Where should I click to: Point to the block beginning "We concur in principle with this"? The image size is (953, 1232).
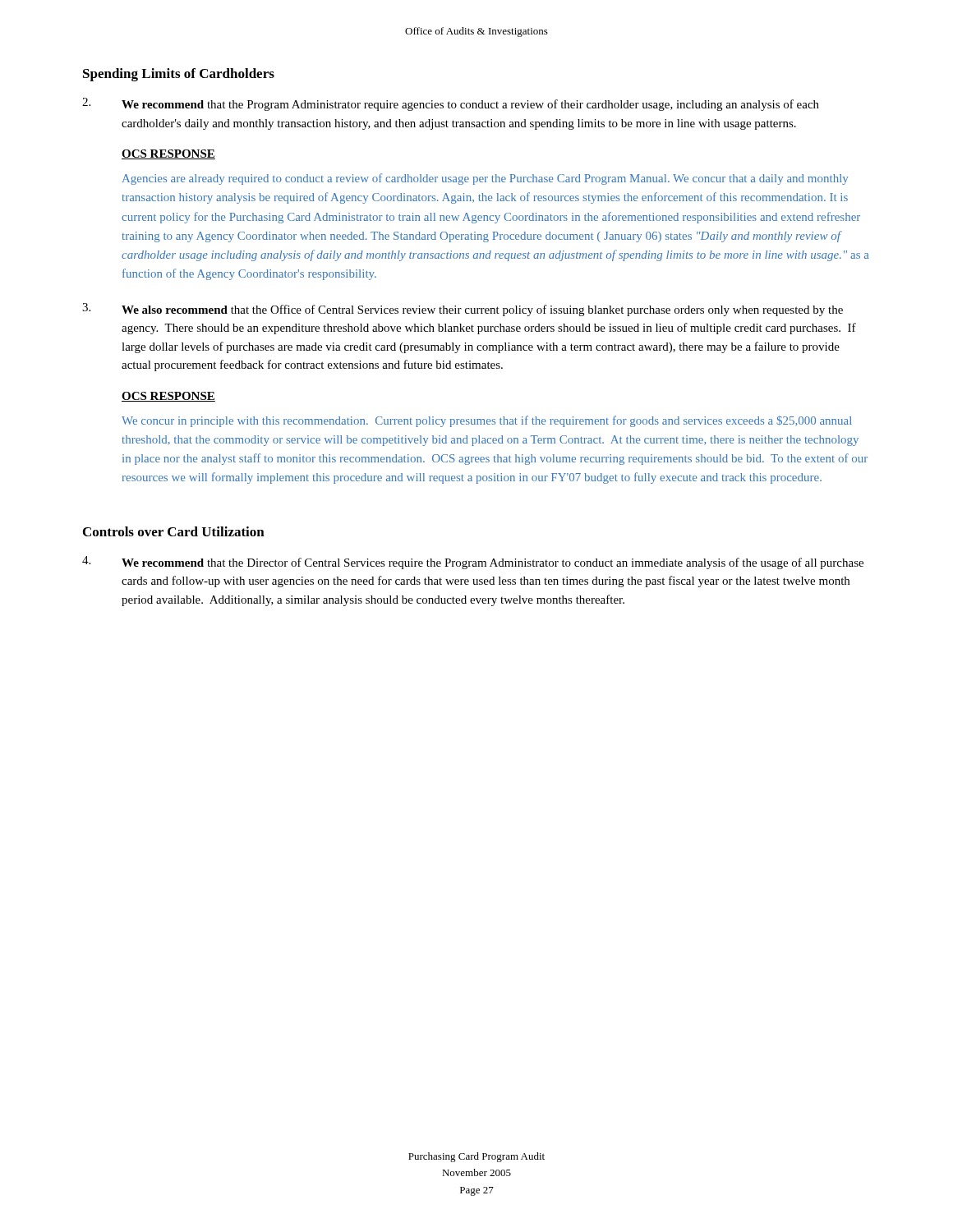495,449
